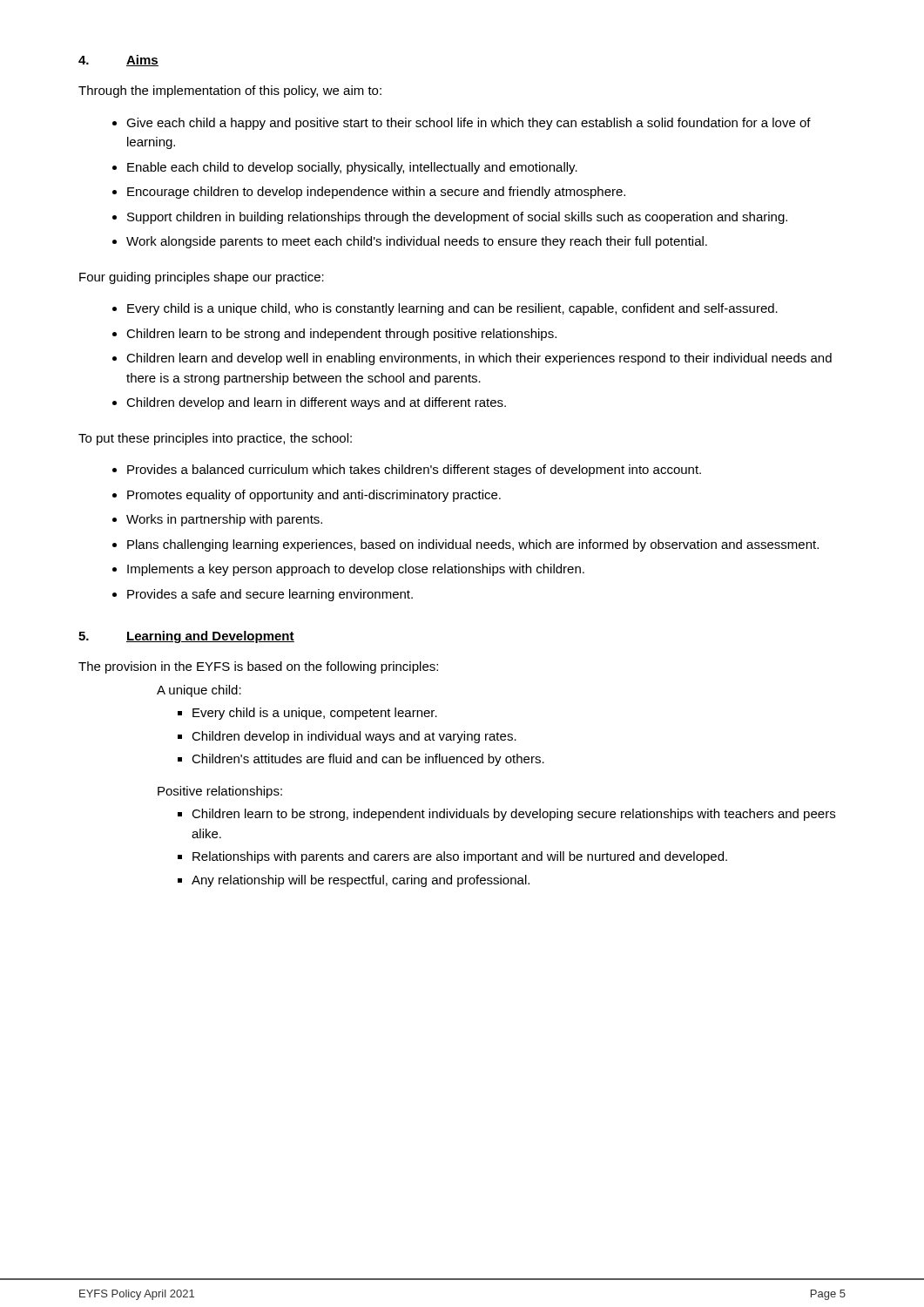Where is the passage that starts "Work alongside parents to meet each child's"?

(x=417, y=241)
